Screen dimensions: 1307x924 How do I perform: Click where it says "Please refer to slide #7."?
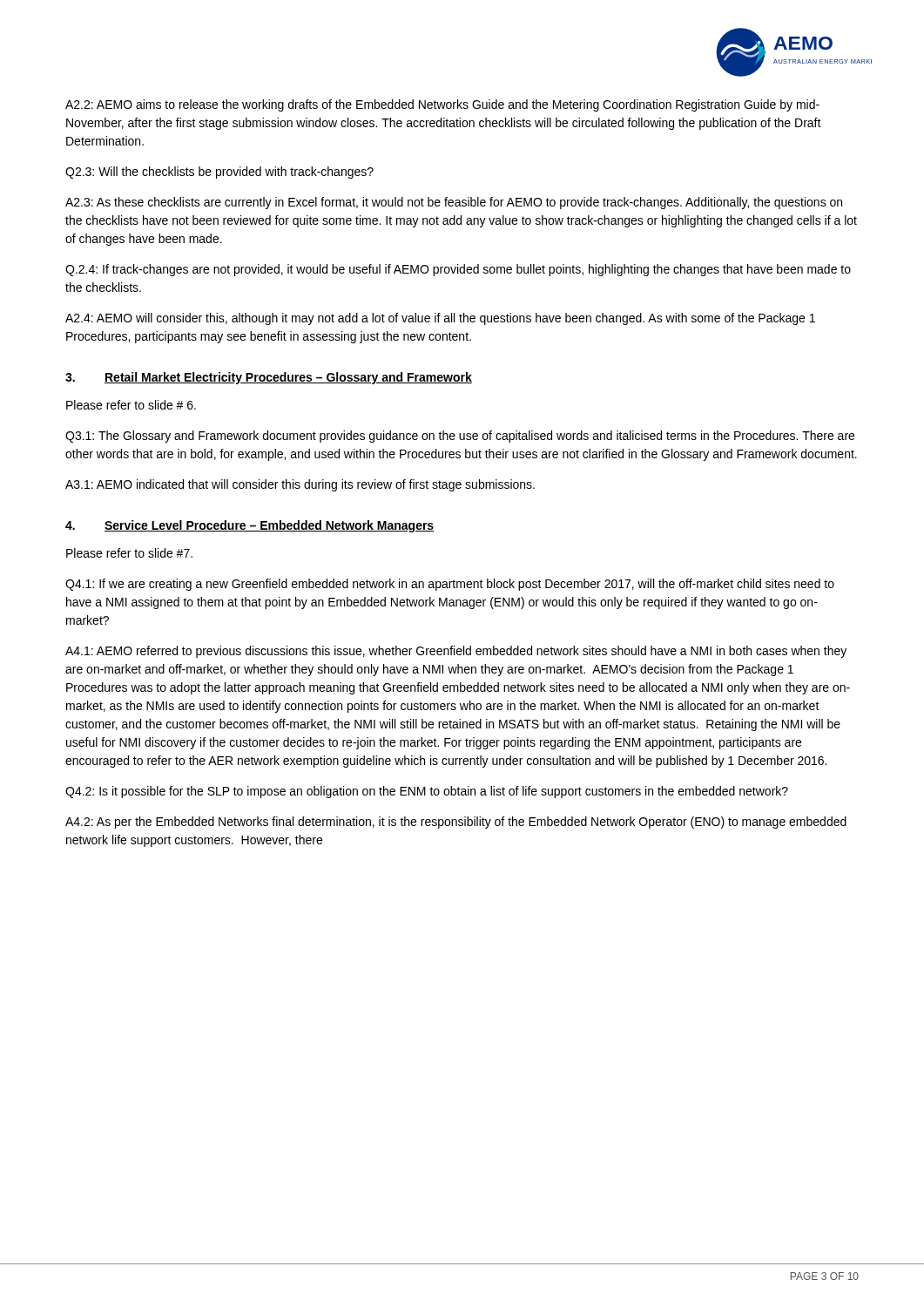point(129,553)
